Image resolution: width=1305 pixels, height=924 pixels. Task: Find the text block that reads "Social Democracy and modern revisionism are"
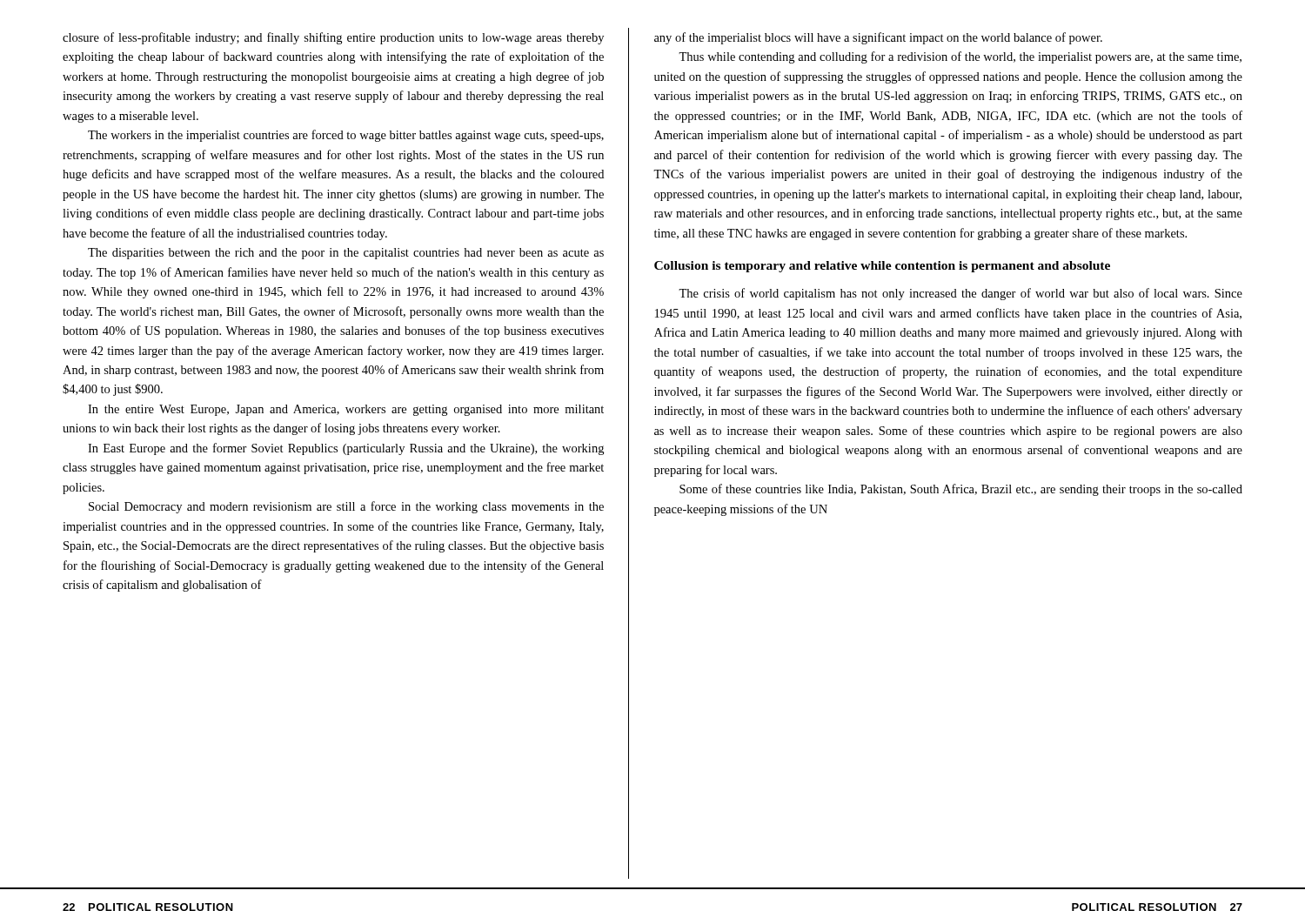click(x=333, y=546)
